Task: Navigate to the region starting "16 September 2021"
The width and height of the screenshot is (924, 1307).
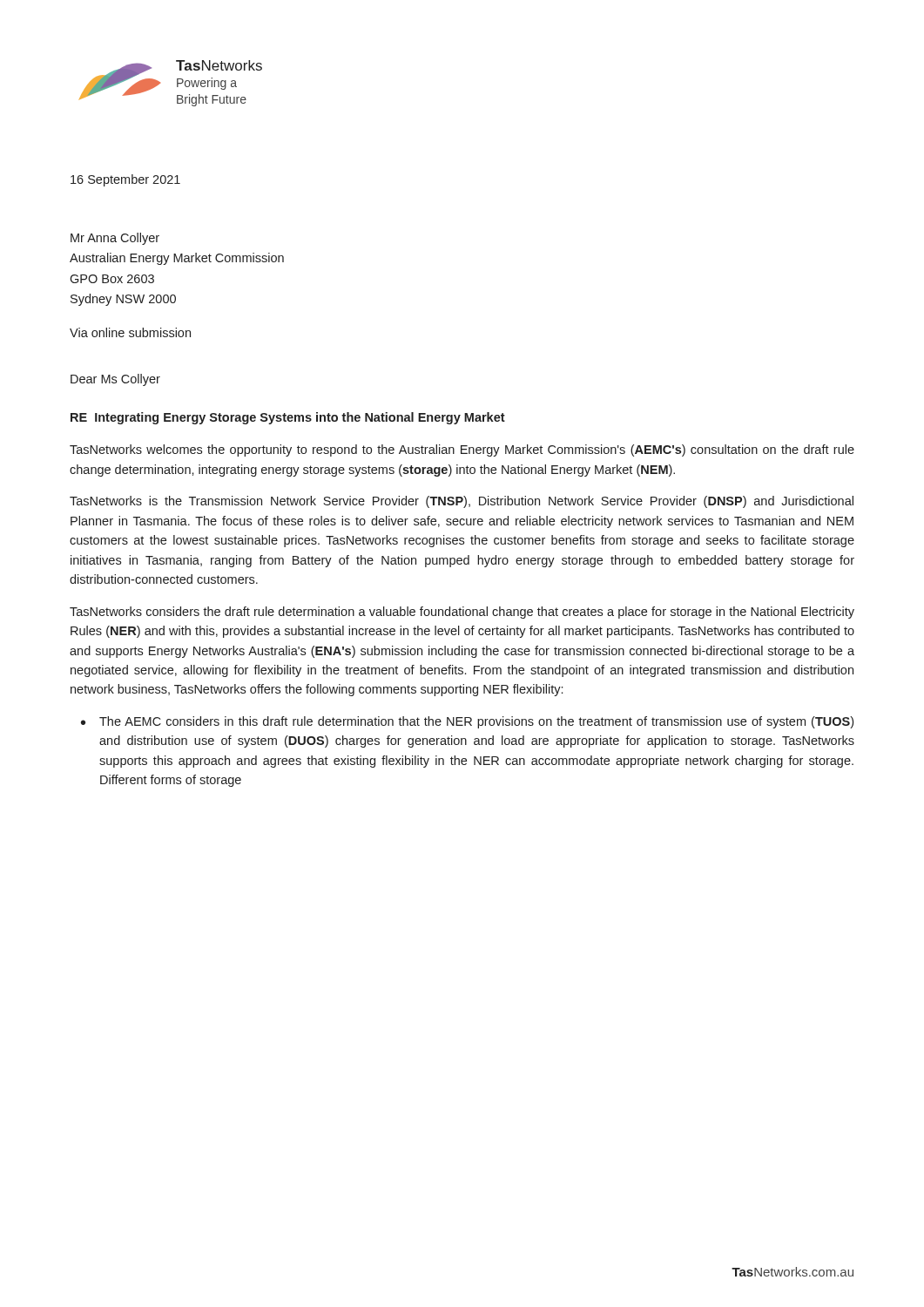Action: tap(125, 180)
